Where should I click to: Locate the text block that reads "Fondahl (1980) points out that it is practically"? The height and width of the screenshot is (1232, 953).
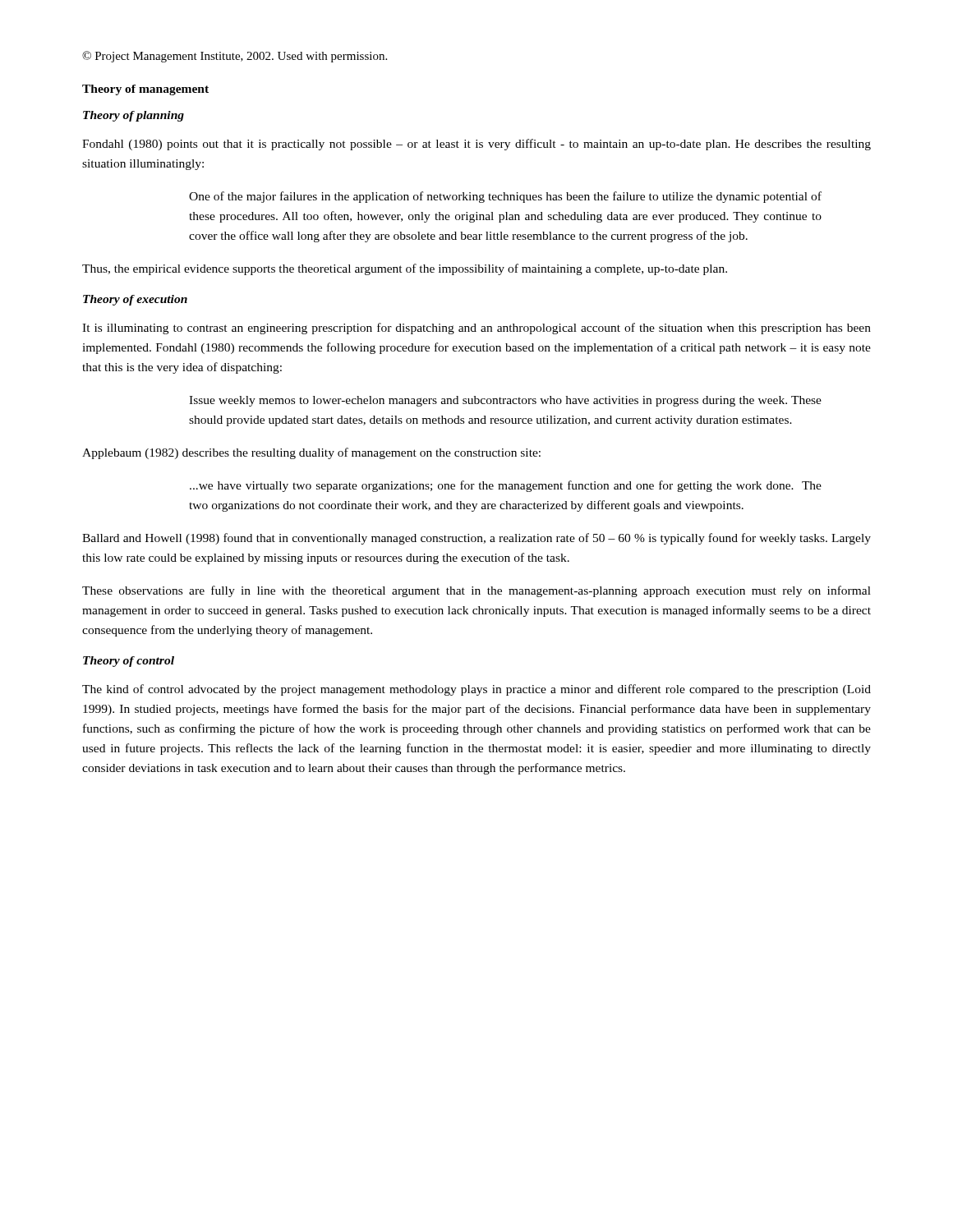tap(476, 153)
